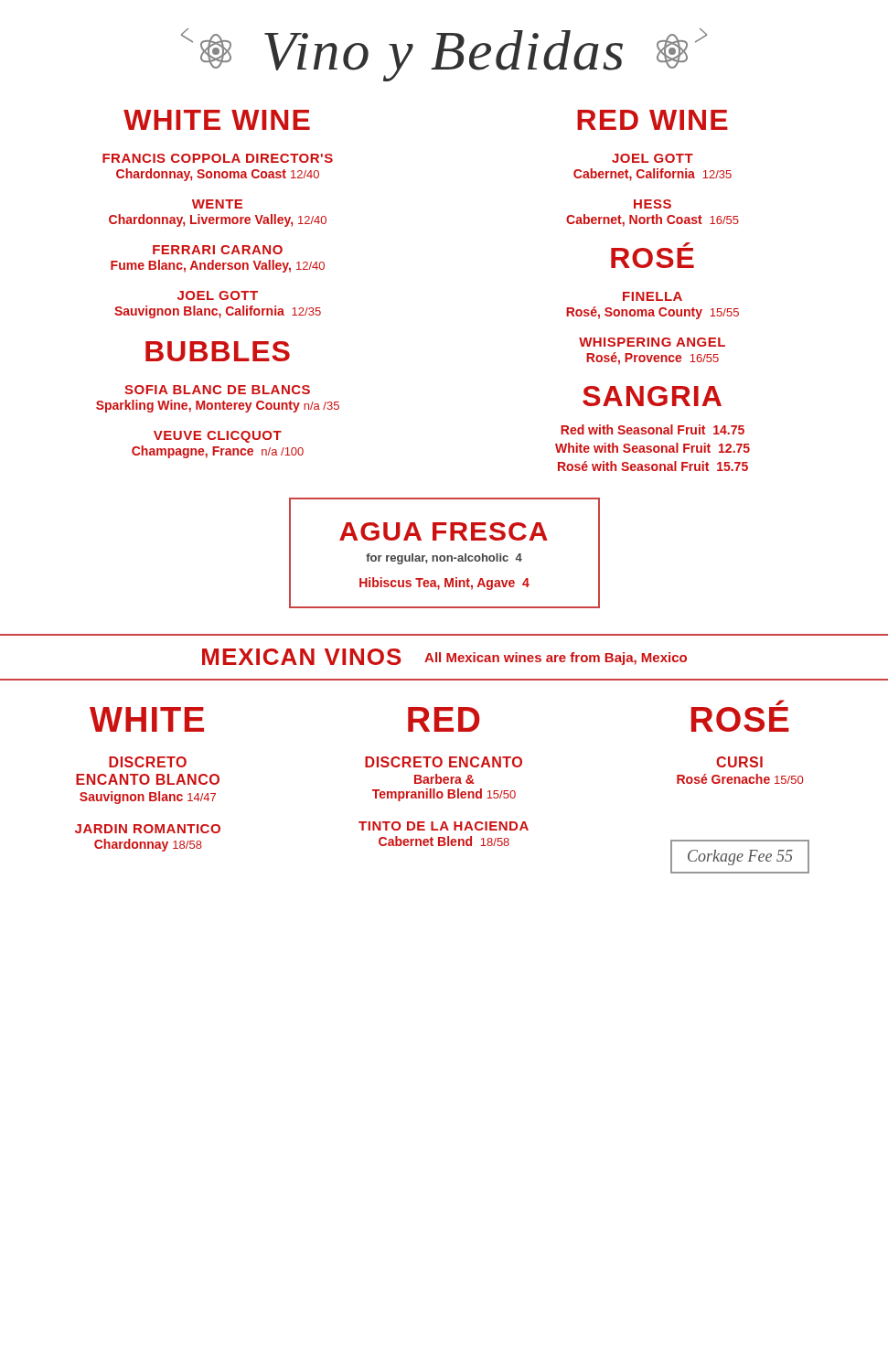Viewport: 888px width, 1372px height.
Task: Locate the block of text that opens with "TINTO DE LA"
Action: (444, 833)
